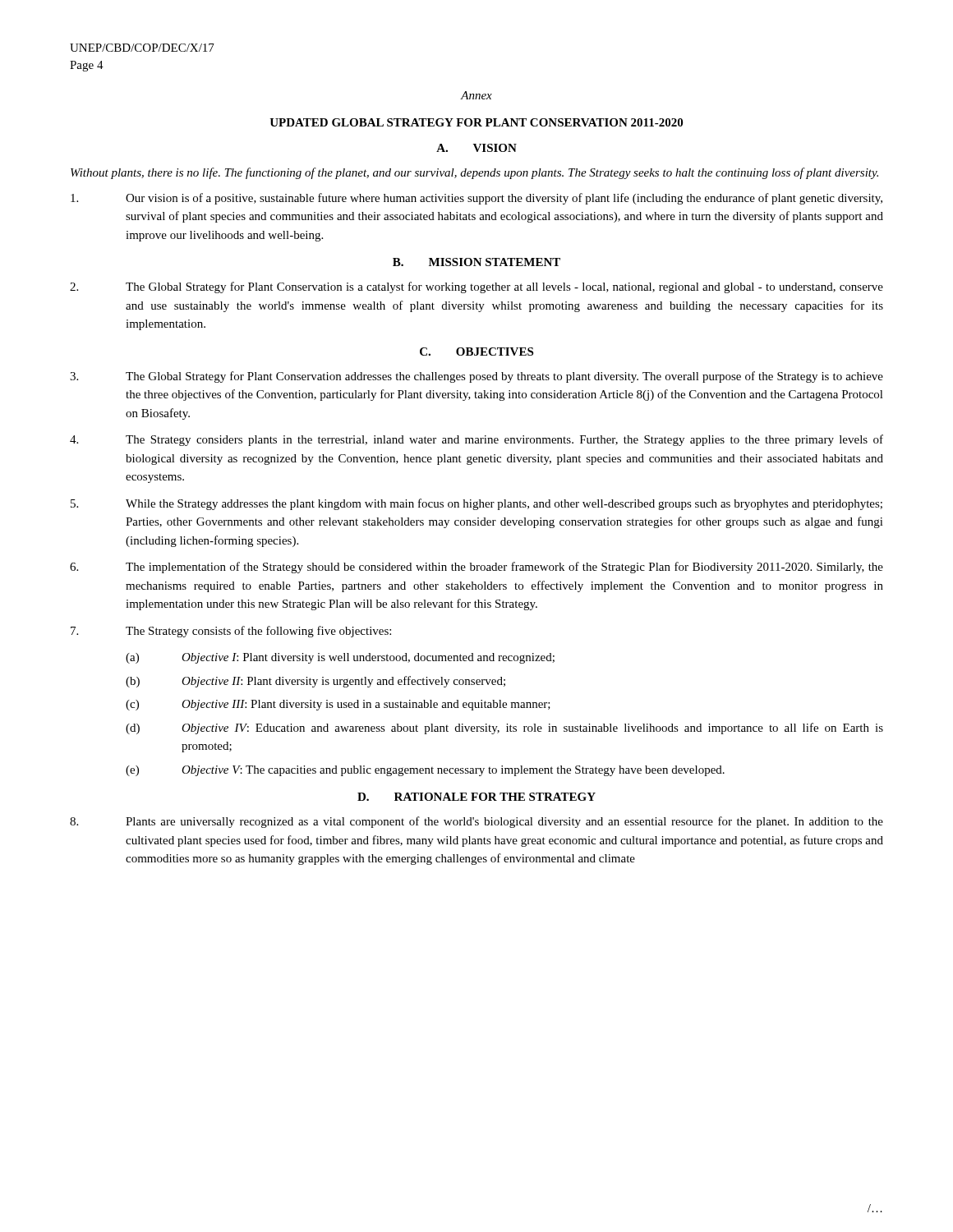The image size is (953, 1232).
Task: Find the section header that says "B. MISSION STATEMENT"
Action: pos(476,262)
